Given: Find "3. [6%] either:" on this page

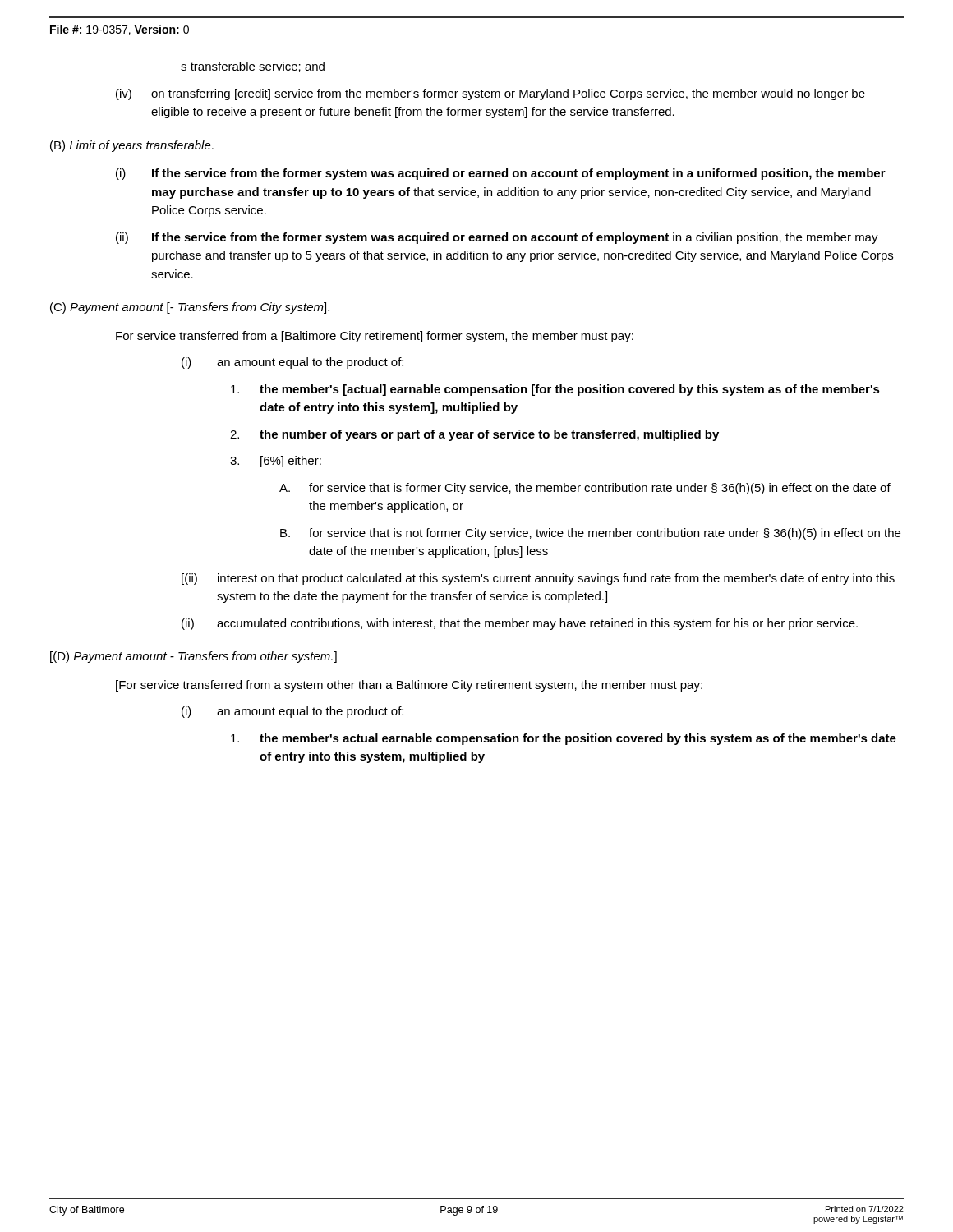Looking at the screenshot, I should pos(276,461).
